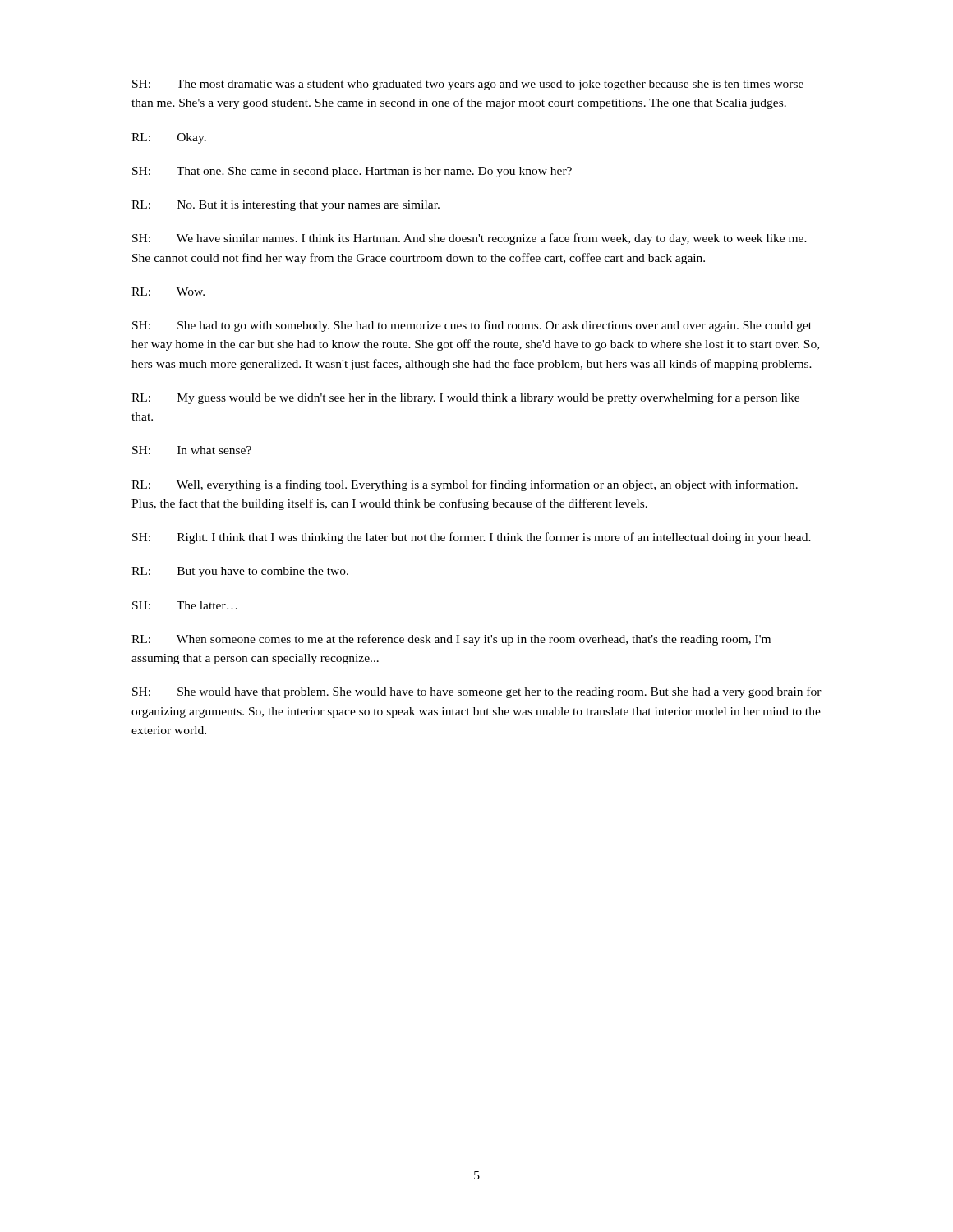Select the text block that says "SH: The most dramatic was a student who"
The width and height of the screenshot is (953, 1232).
pos(468,93)
